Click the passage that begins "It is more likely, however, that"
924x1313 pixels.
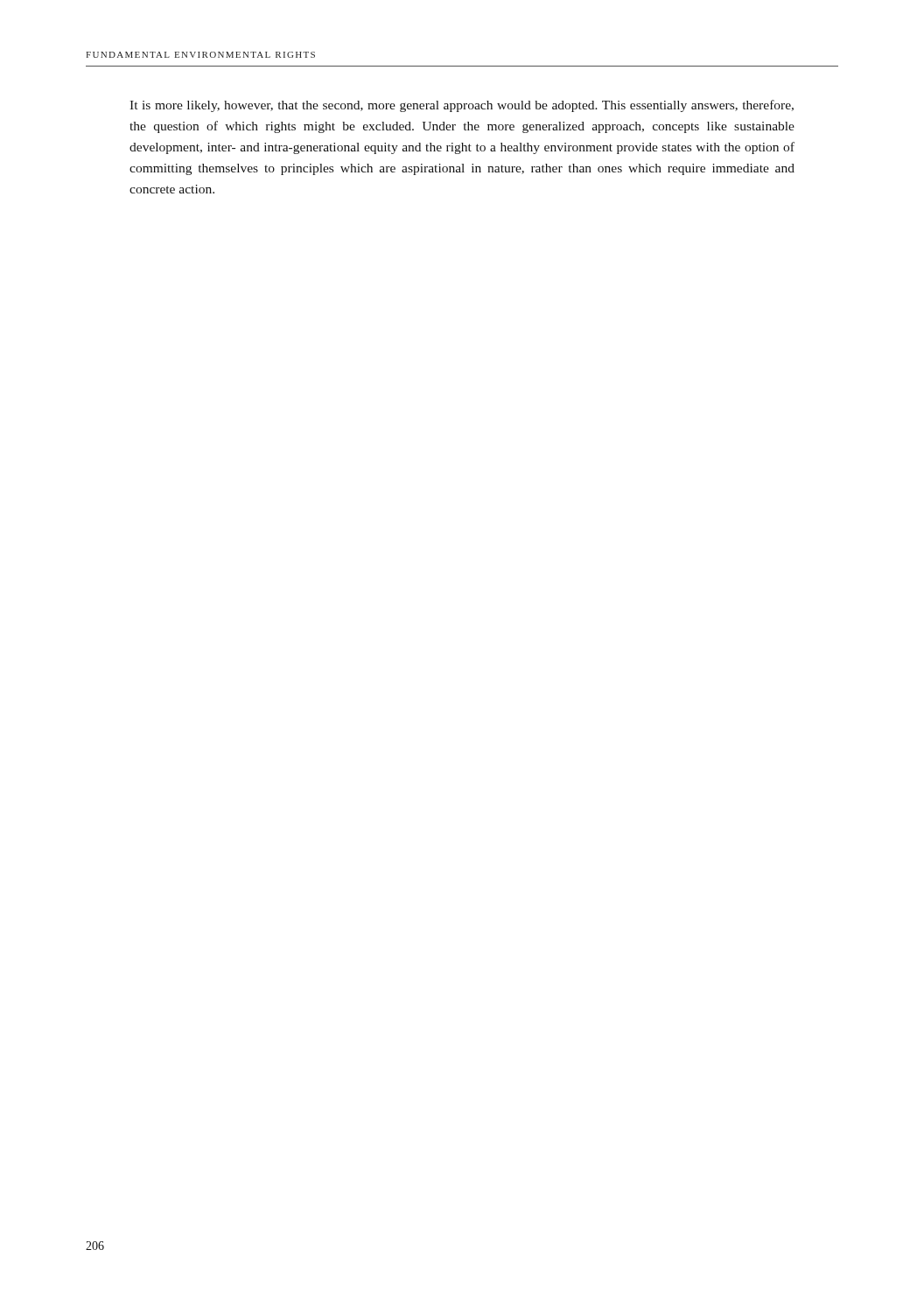462,147
